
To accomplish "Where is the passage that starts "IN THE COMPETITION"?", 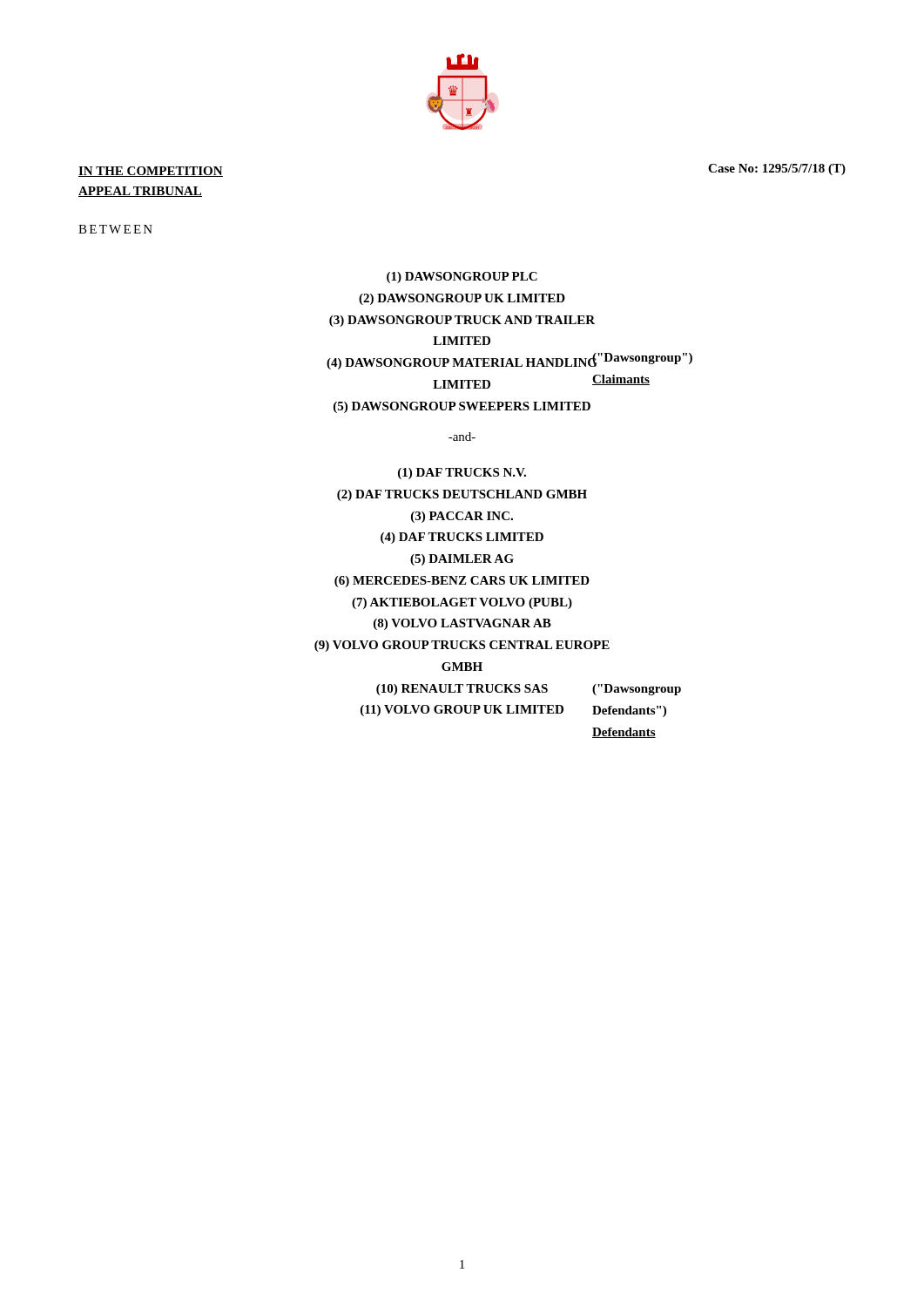I will click(150, 181).
